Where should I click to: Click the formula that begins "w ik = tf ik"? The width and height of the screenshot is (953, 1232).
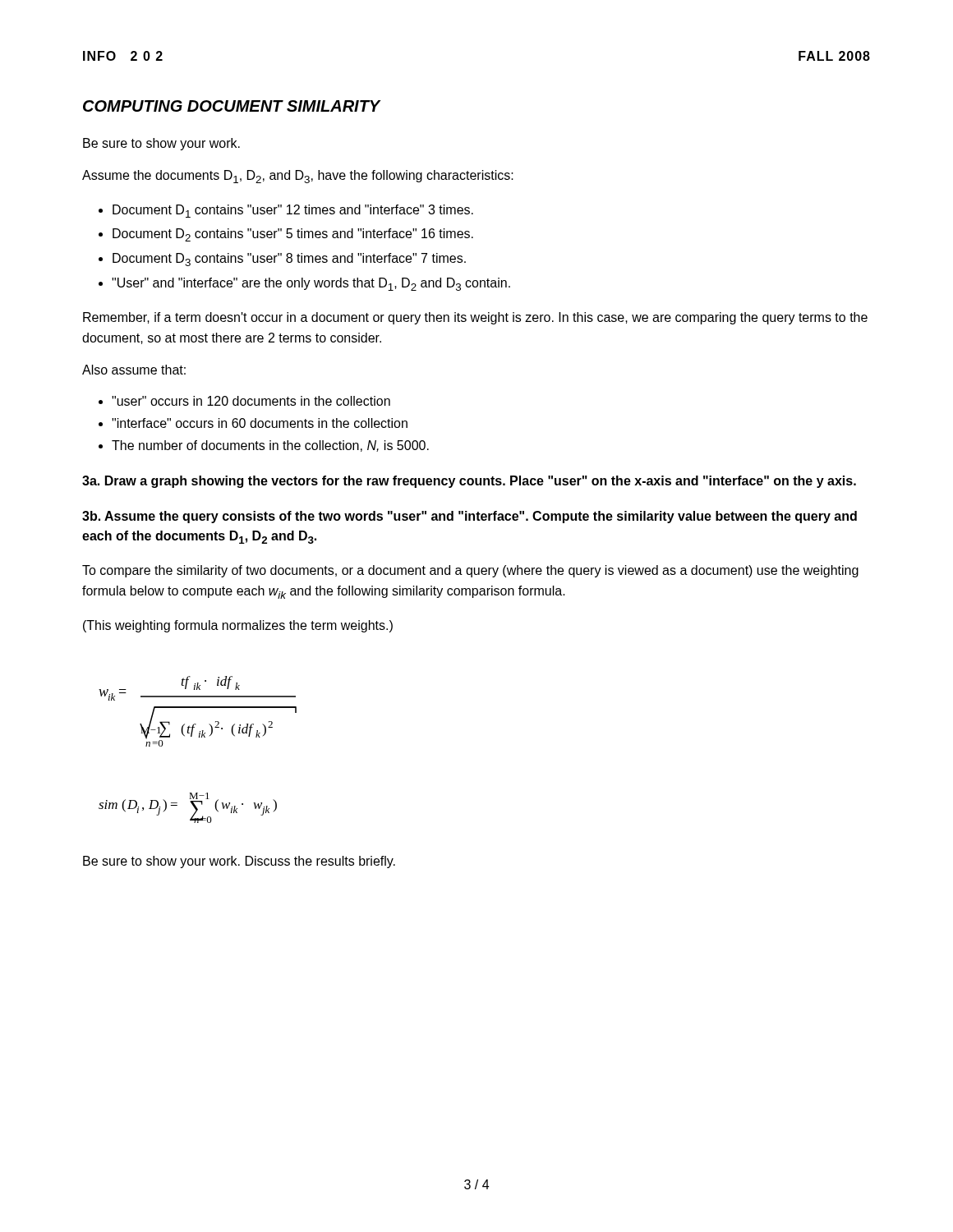238,704
